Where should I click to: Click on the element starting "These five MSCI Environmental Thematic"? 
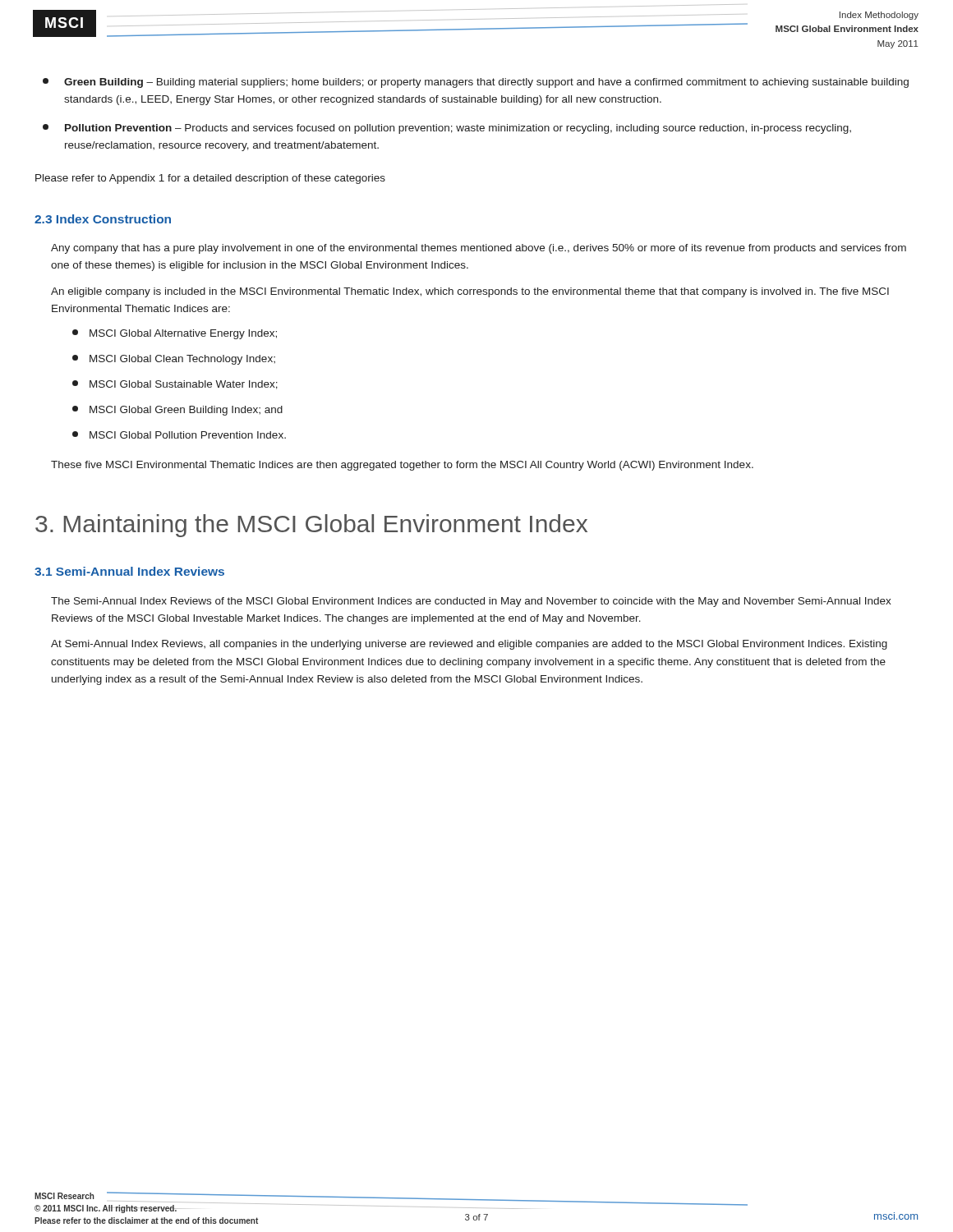click(x=485, y=465)
